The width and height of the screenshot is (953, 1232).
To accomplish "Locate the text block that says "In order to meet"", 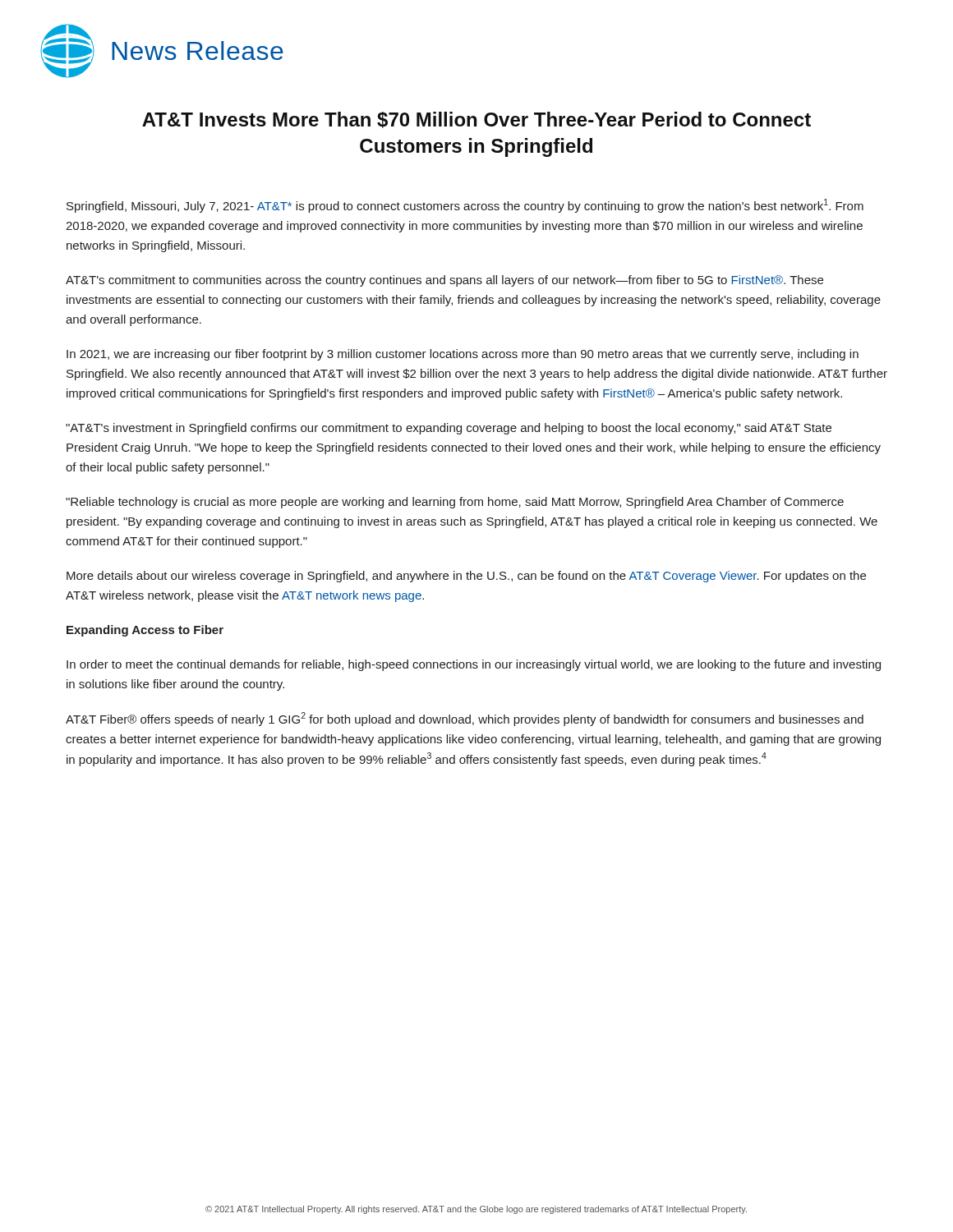I will tap(476, 674).
